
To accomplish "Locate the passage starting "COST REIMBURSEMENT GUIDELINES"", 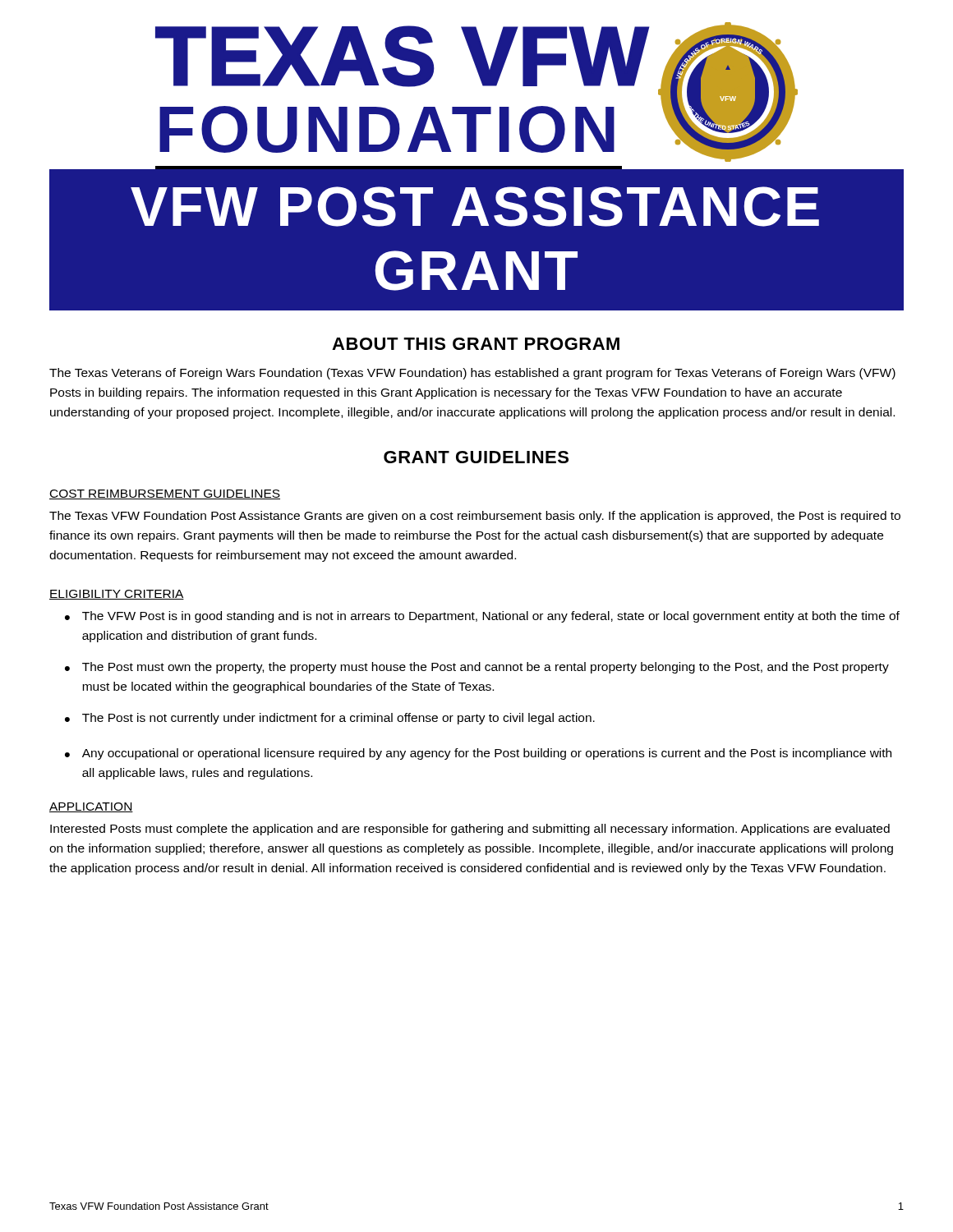I will (165, 493).
